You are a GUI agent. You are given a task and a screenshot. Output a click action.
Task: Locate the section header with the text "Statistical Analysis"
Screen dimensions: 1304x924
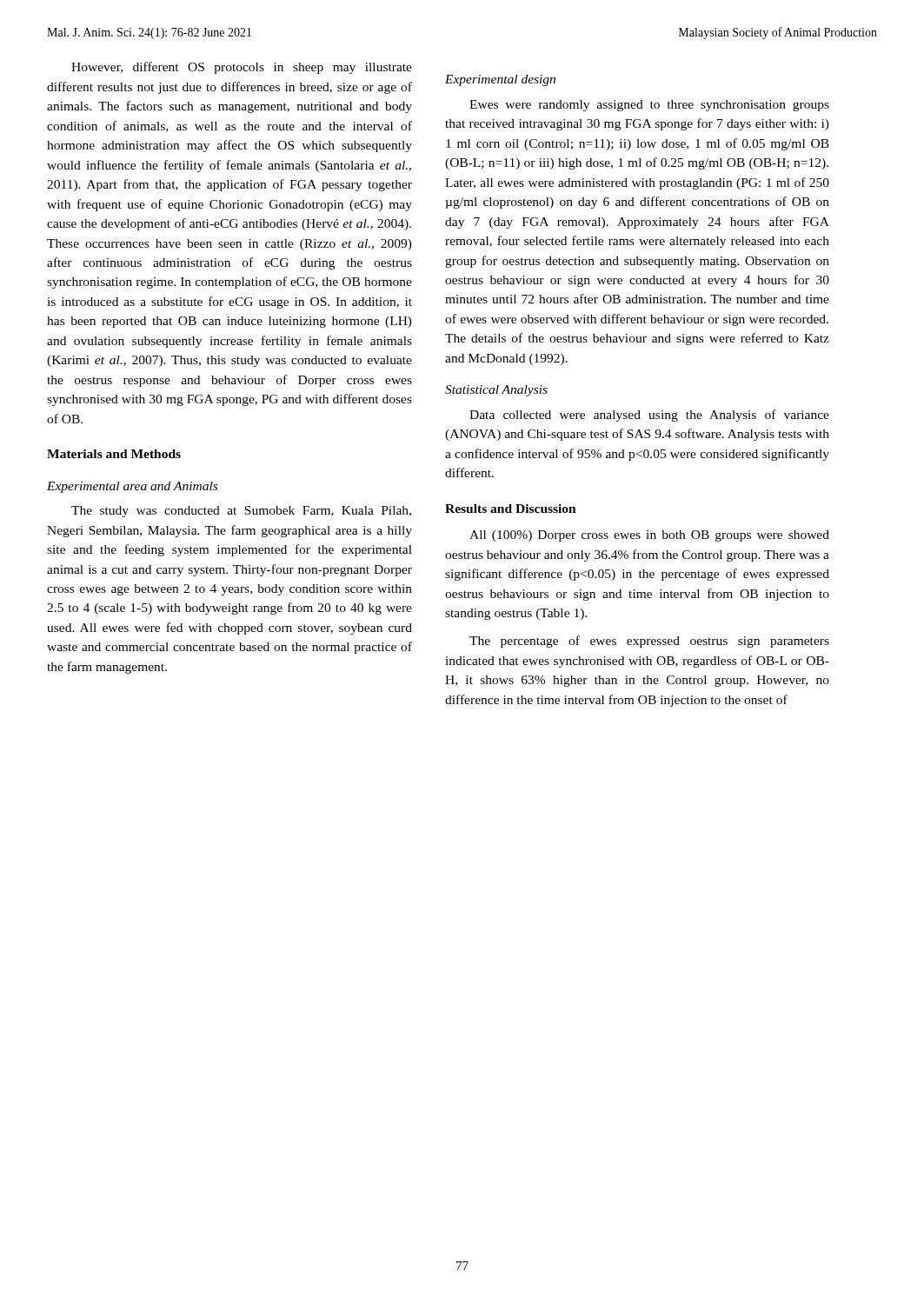pos(496,389)
